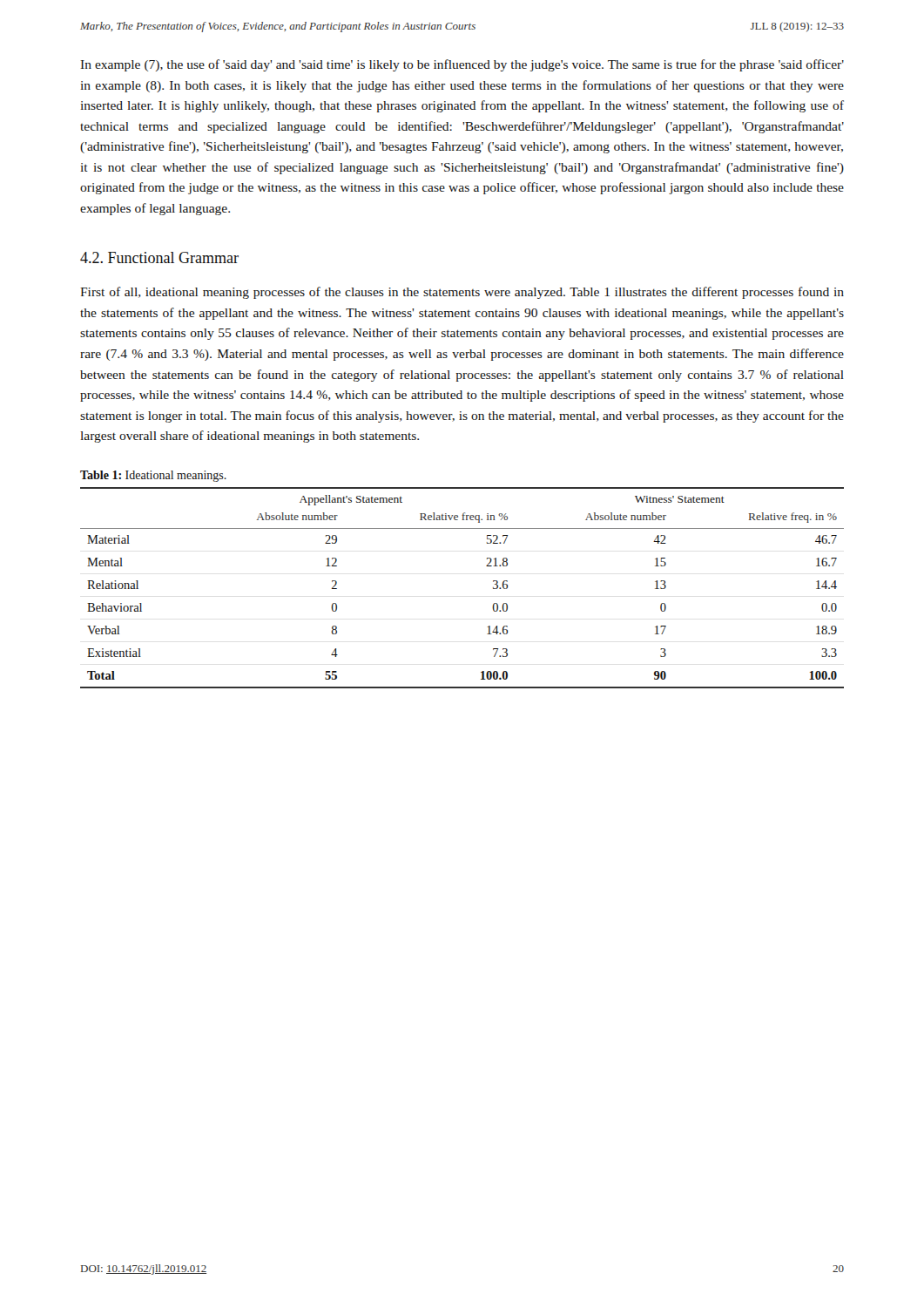Click on the table containing "Absolute number"
The width and height of the screenshot is (924, 1307).
pyautogui.click(x=462, y=587)
